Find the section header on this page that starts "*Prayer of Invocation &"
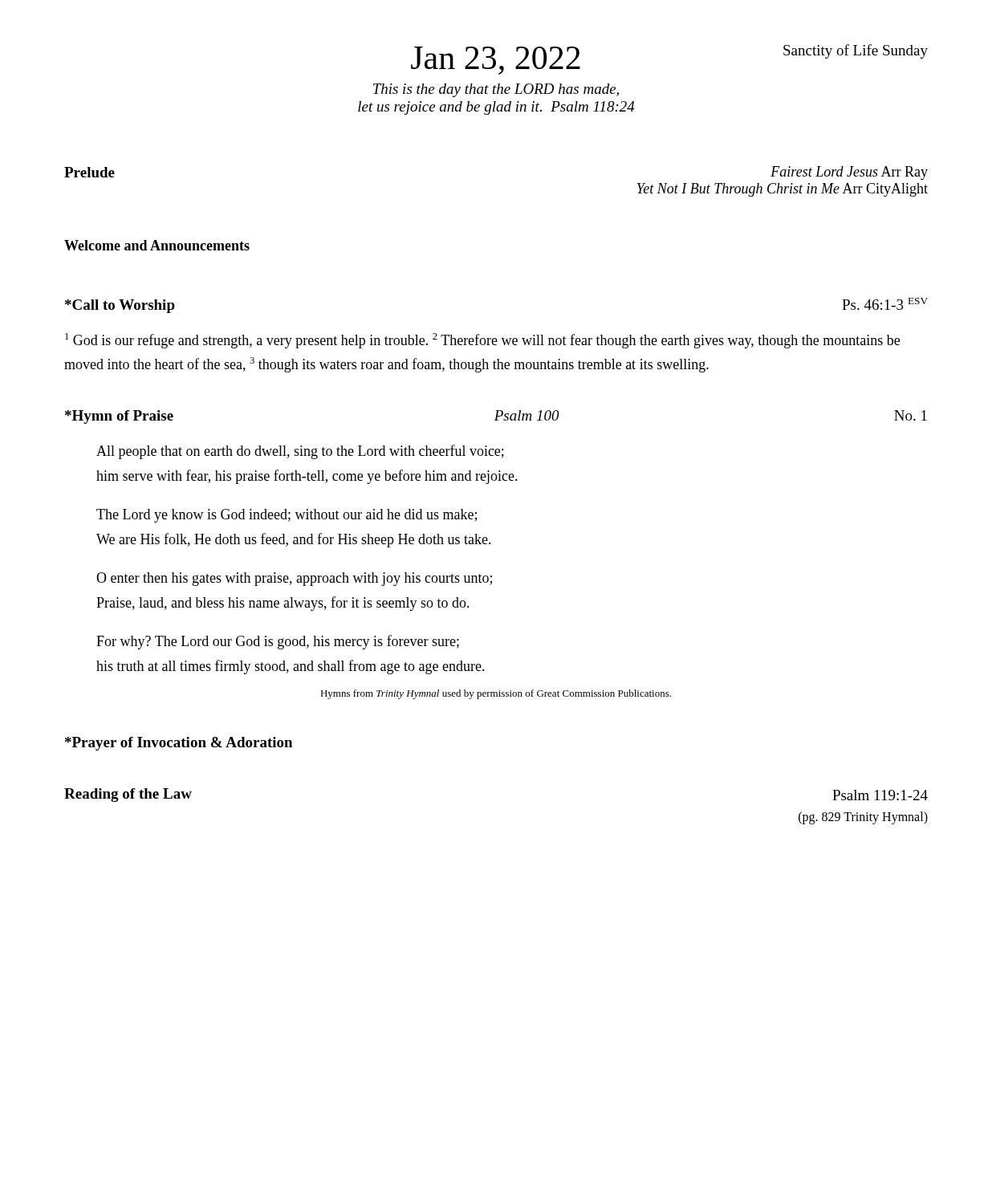Screen dimensions: 1204x992 pos(178,742)
